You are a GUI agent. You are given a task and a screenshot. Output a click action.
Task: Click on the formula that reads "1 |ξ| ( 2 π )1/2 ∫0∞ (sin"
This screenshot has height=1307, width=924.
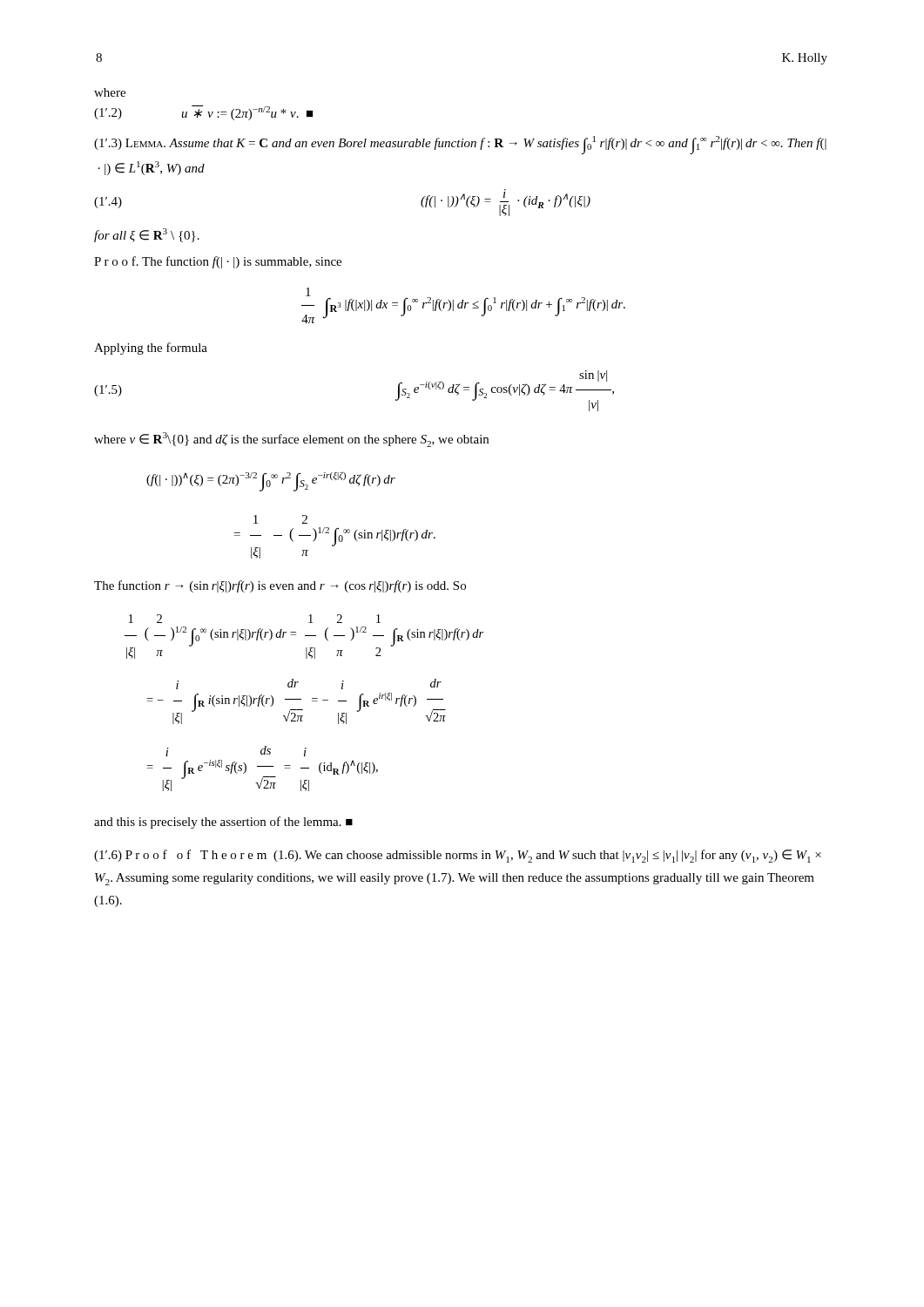click(x=303, y=702)
